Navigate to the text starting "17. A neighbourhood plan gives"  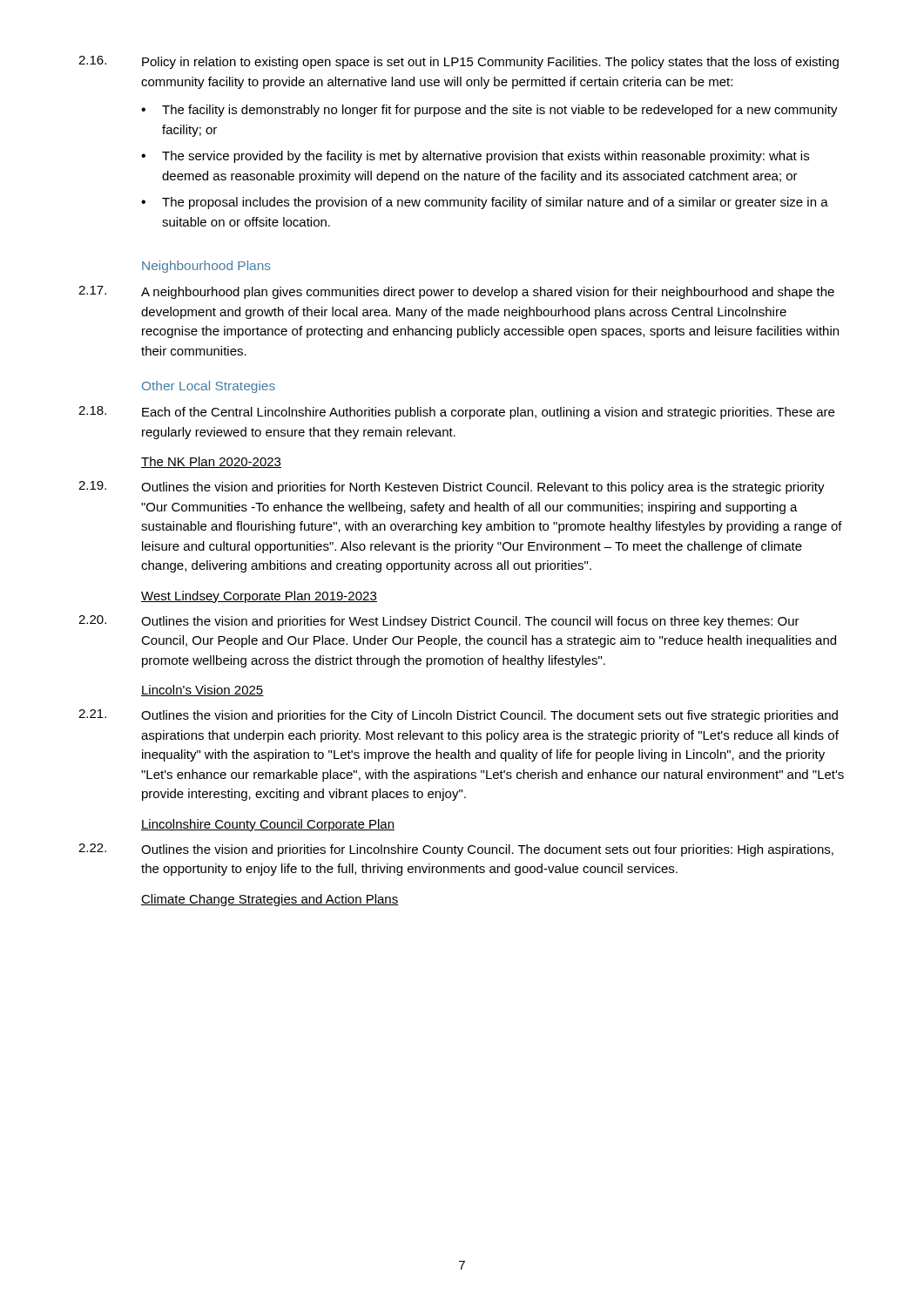[x=462, y=322]
